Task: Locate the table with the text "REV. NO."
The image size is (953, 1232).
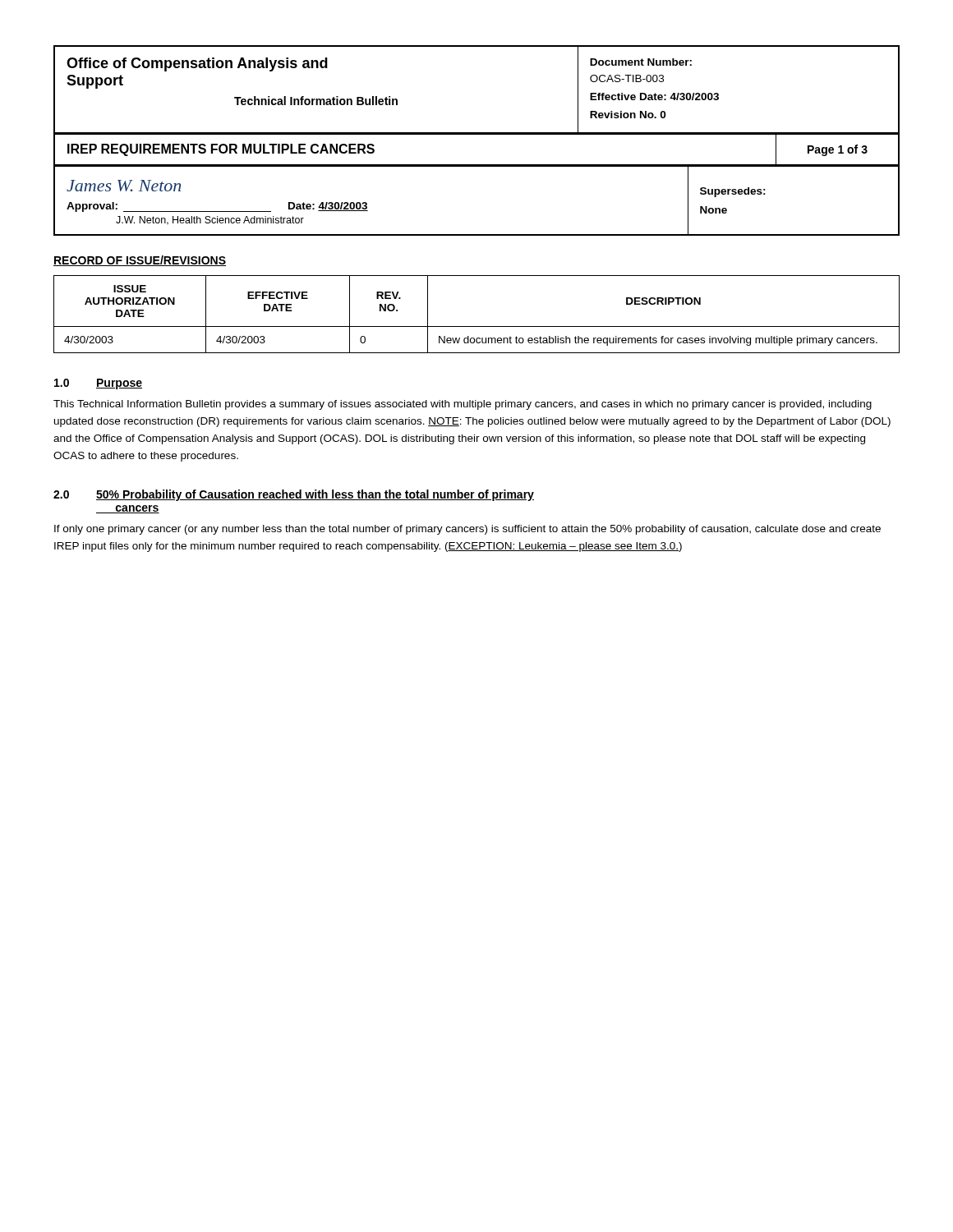Action: pos(476,314)
